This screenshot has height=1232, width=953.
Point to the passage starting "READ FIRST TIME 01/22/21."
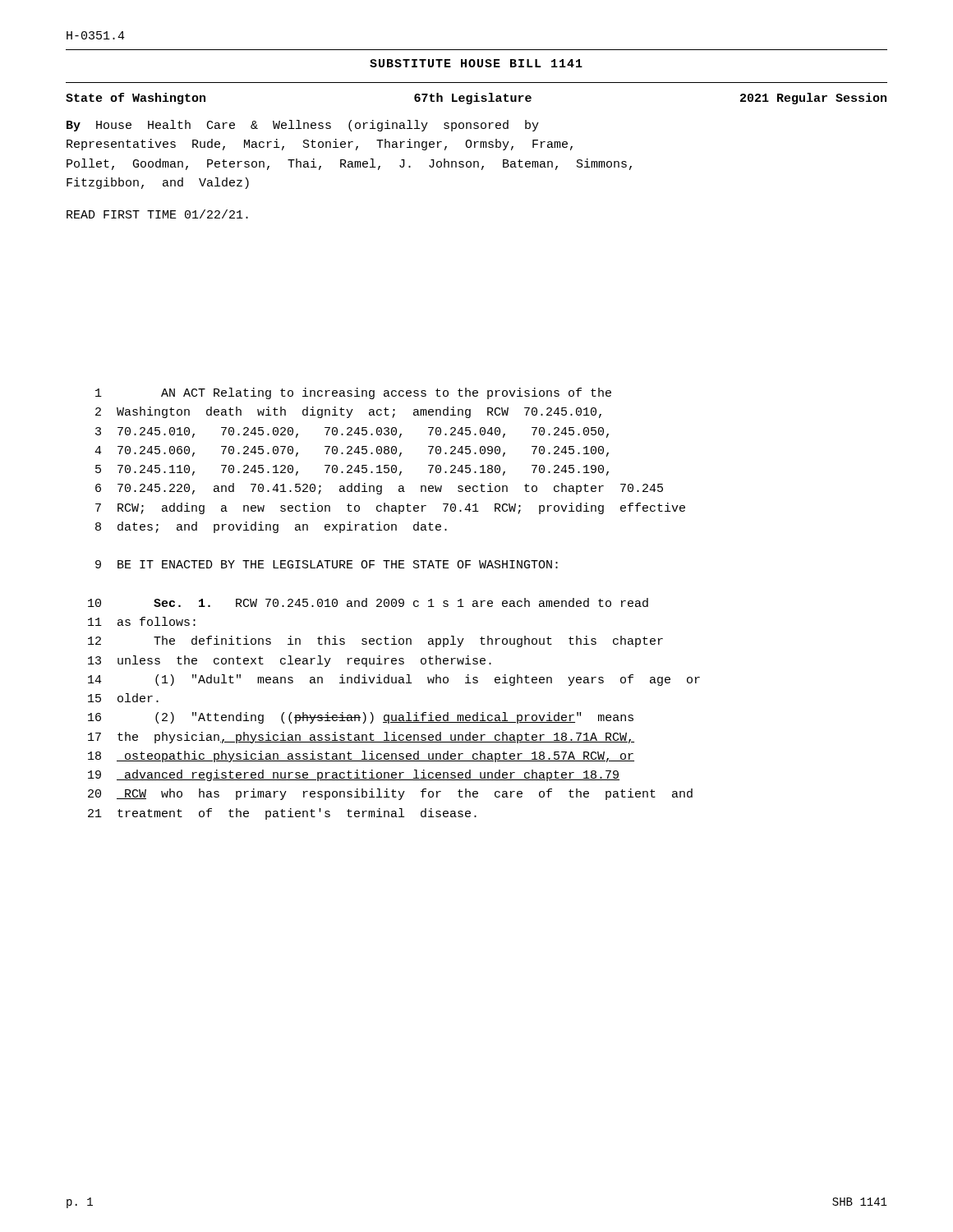pos(158,216)
